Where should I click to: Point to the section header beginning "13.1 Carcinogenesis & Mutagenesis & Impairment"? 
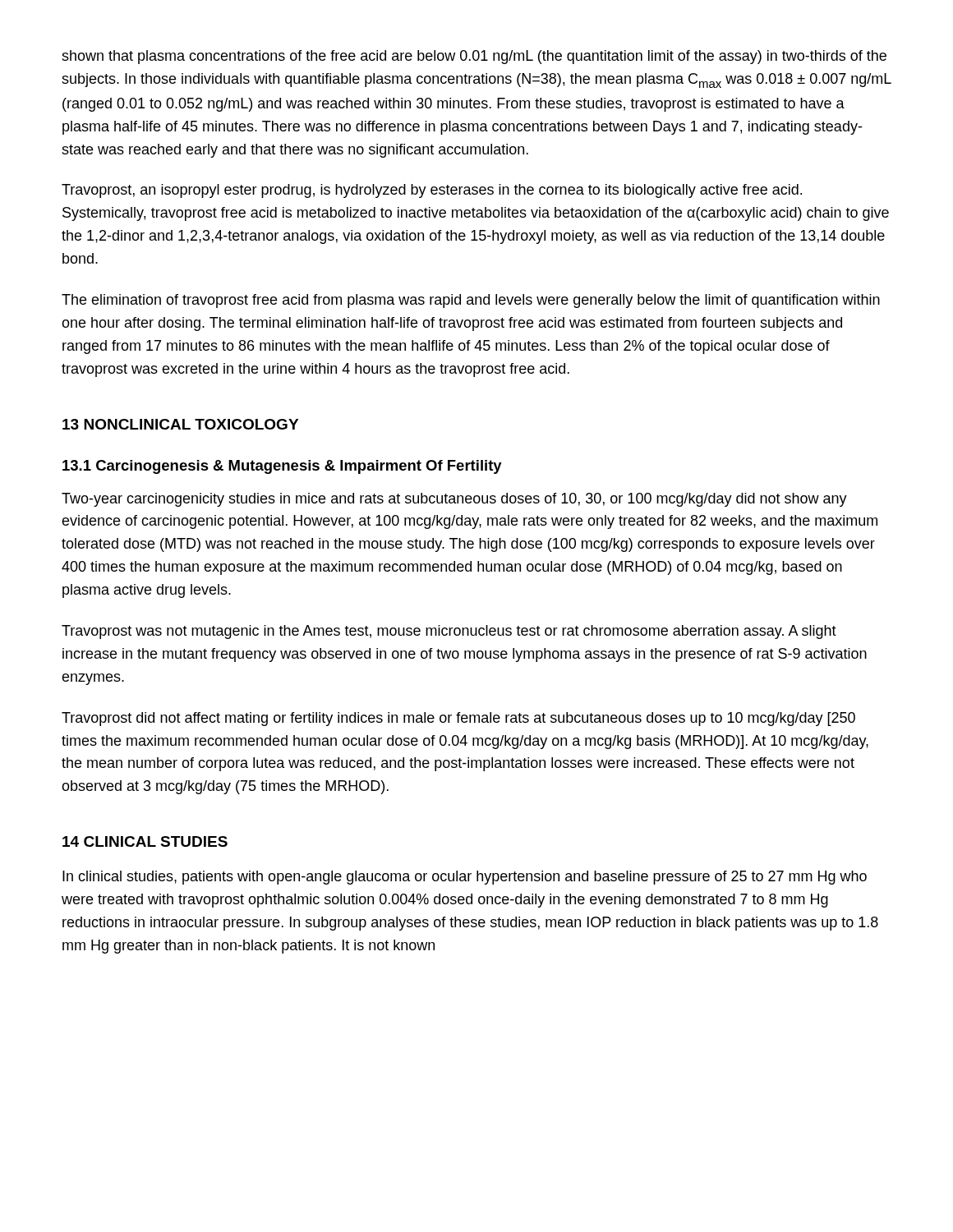click(282, 465)
